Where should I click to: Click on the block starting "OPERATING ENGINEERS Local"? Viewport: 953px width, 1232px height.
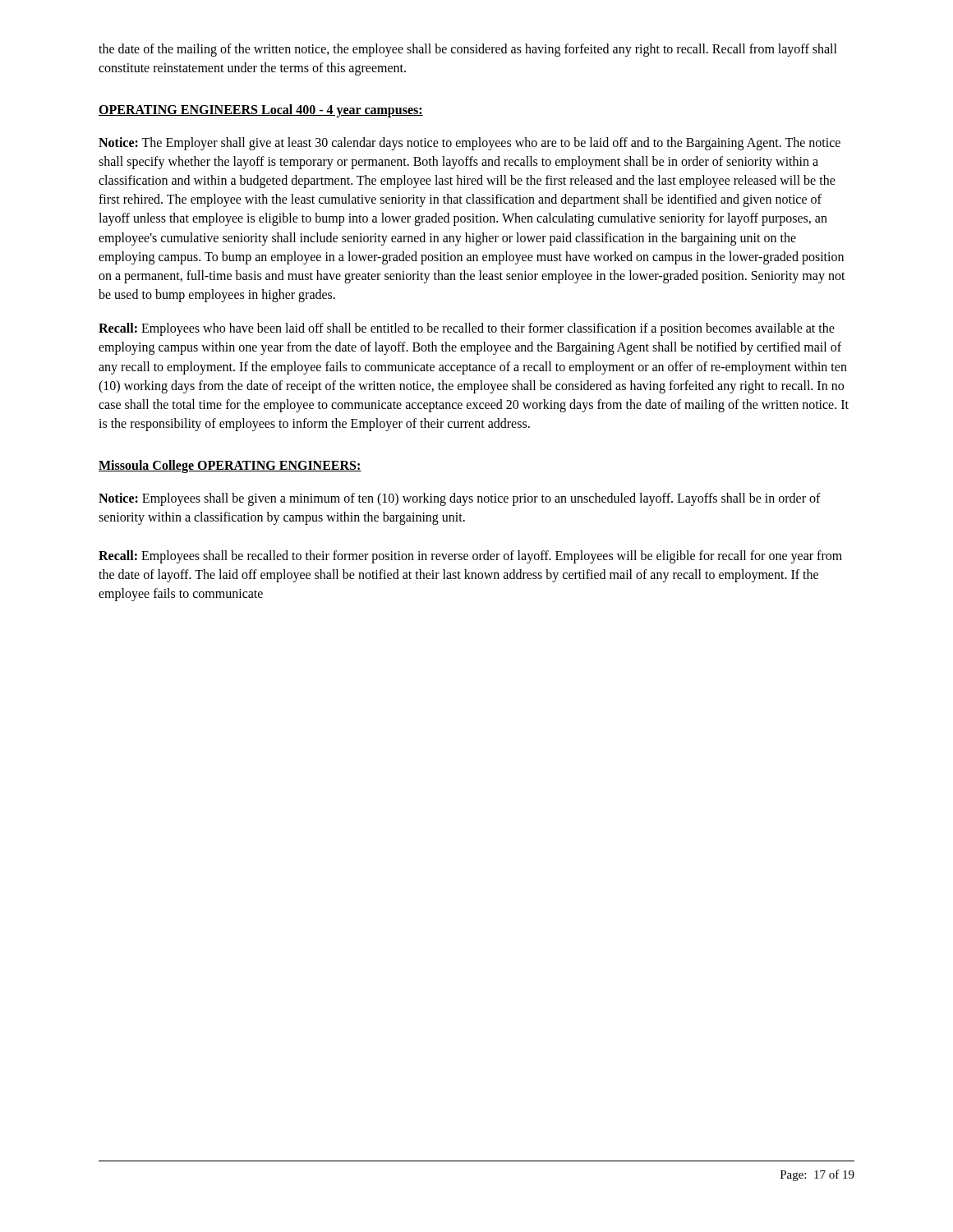pyautogui.click(x=261, y=110)
